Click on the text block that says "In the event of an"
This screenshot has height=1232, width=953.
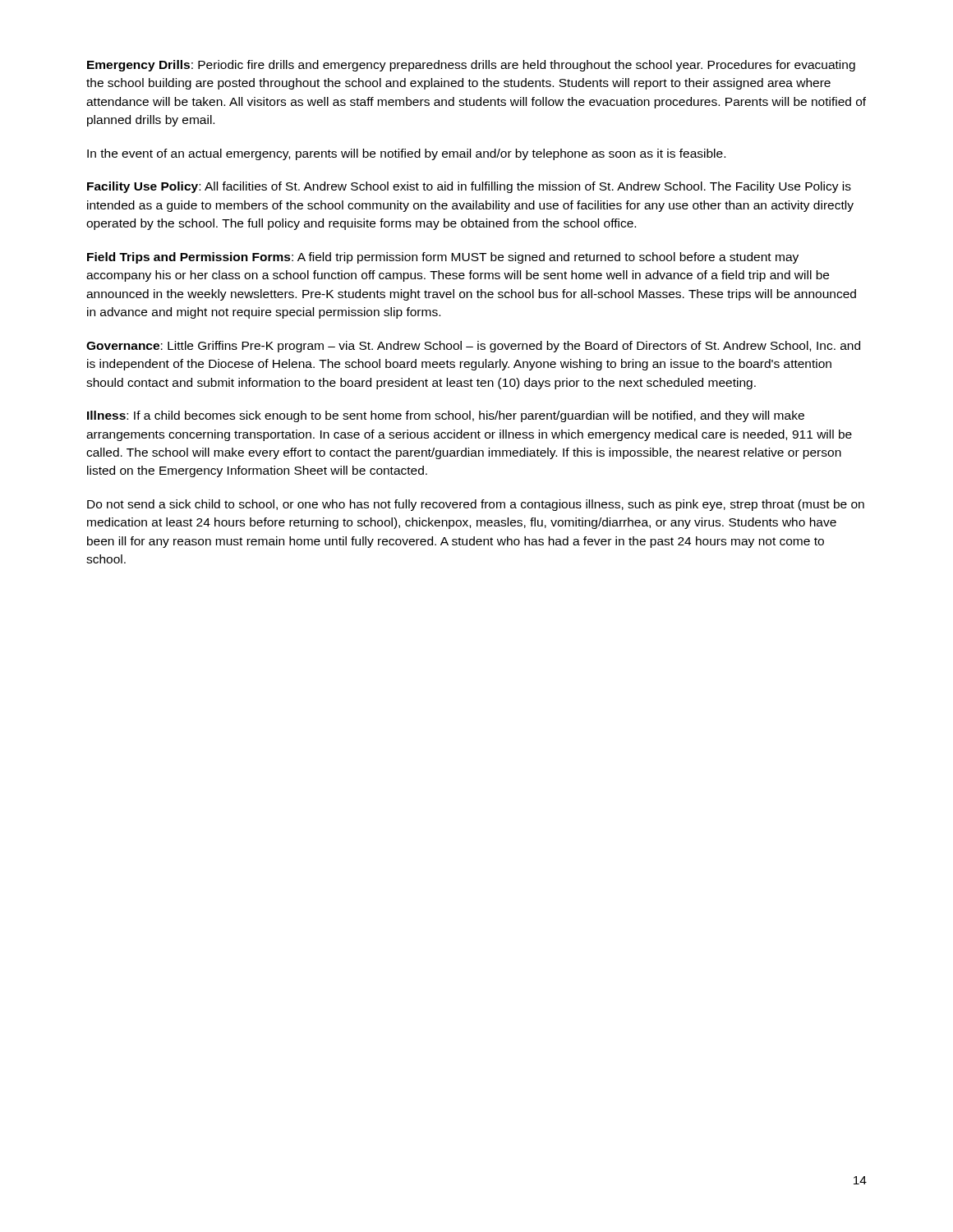[x=406, y=153]
